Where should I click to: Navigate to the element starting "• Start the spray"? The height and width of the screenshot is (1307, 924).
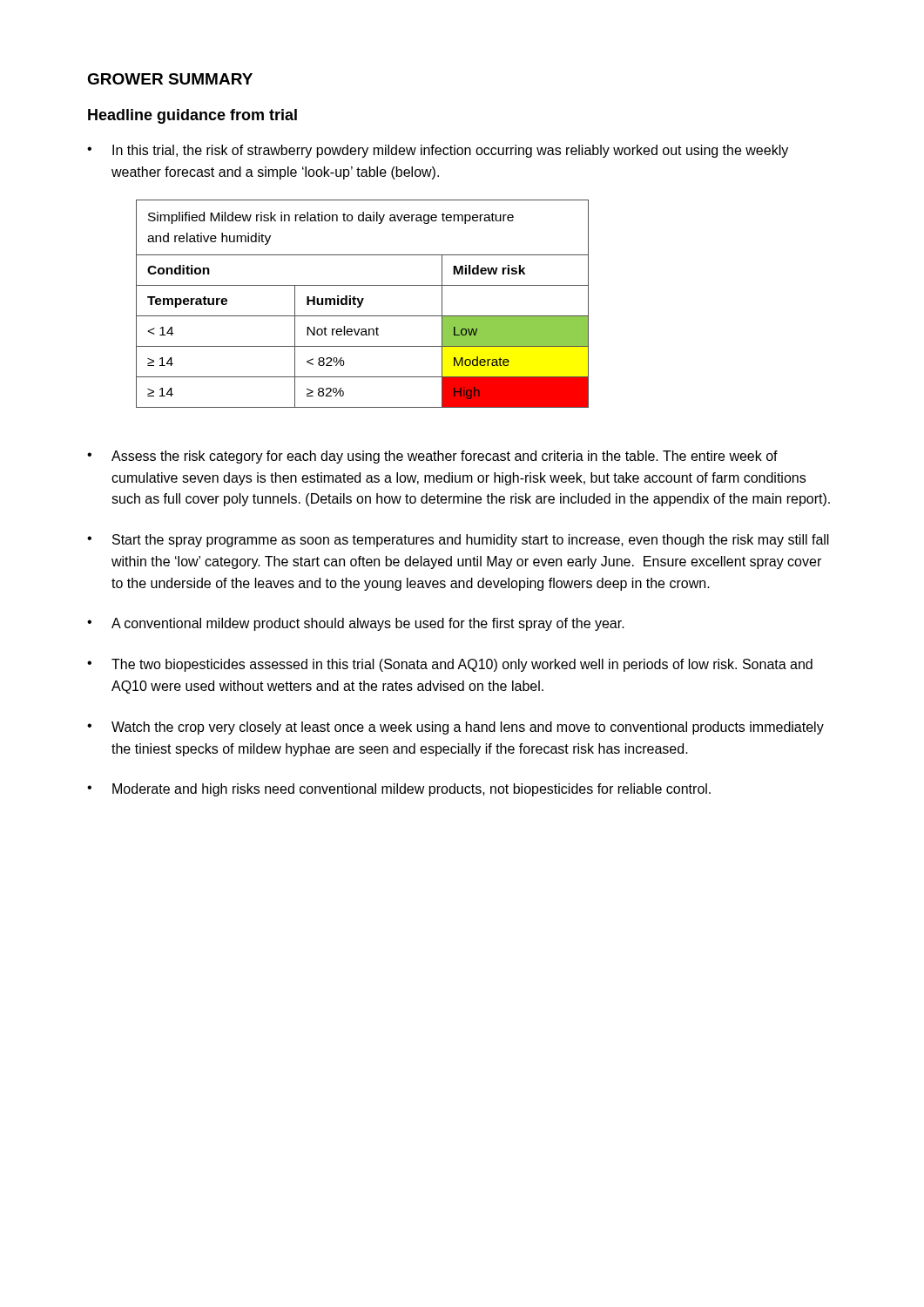tap(462, 562)
